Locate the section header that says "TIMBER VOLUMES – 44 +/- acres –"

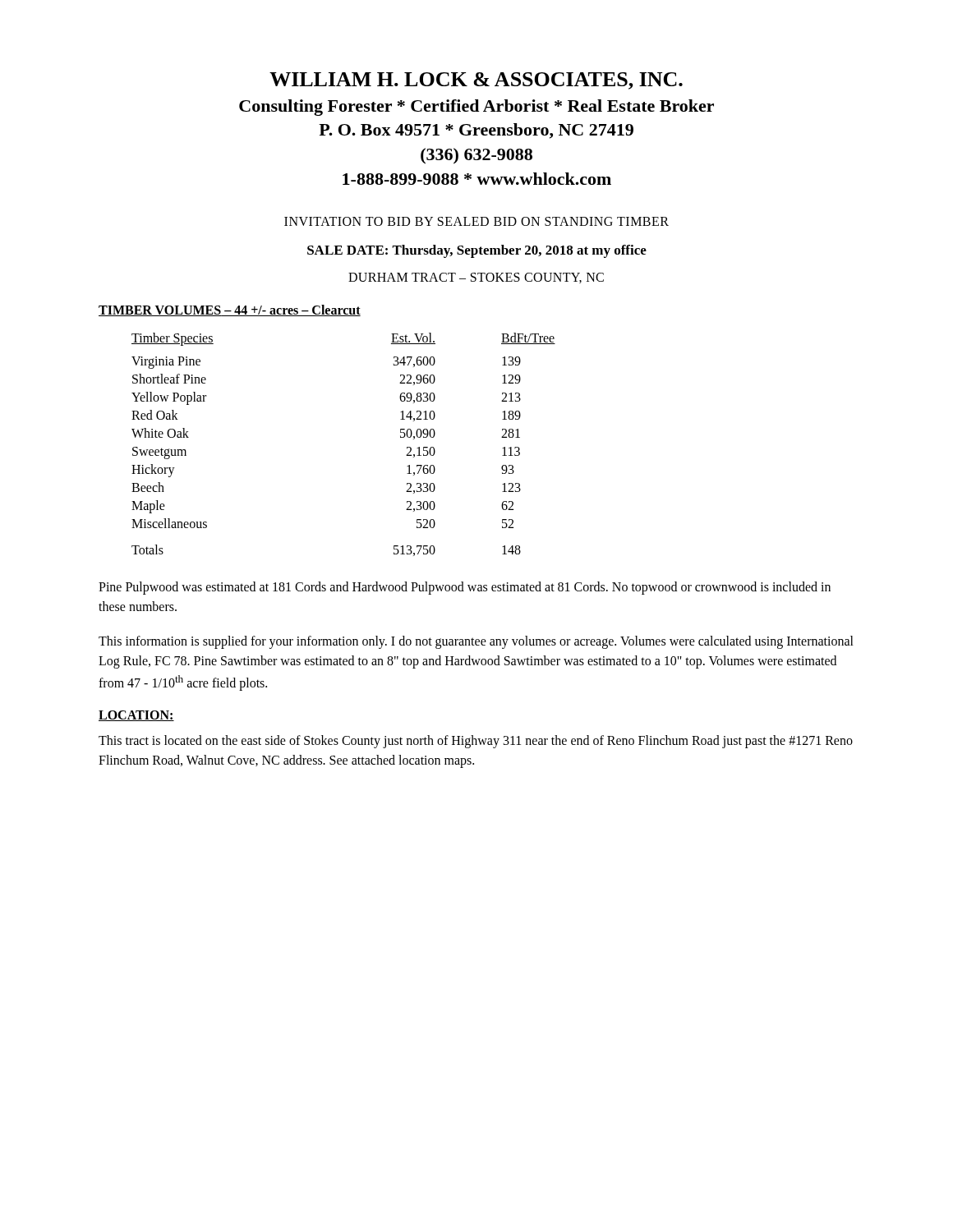[229, 310]
